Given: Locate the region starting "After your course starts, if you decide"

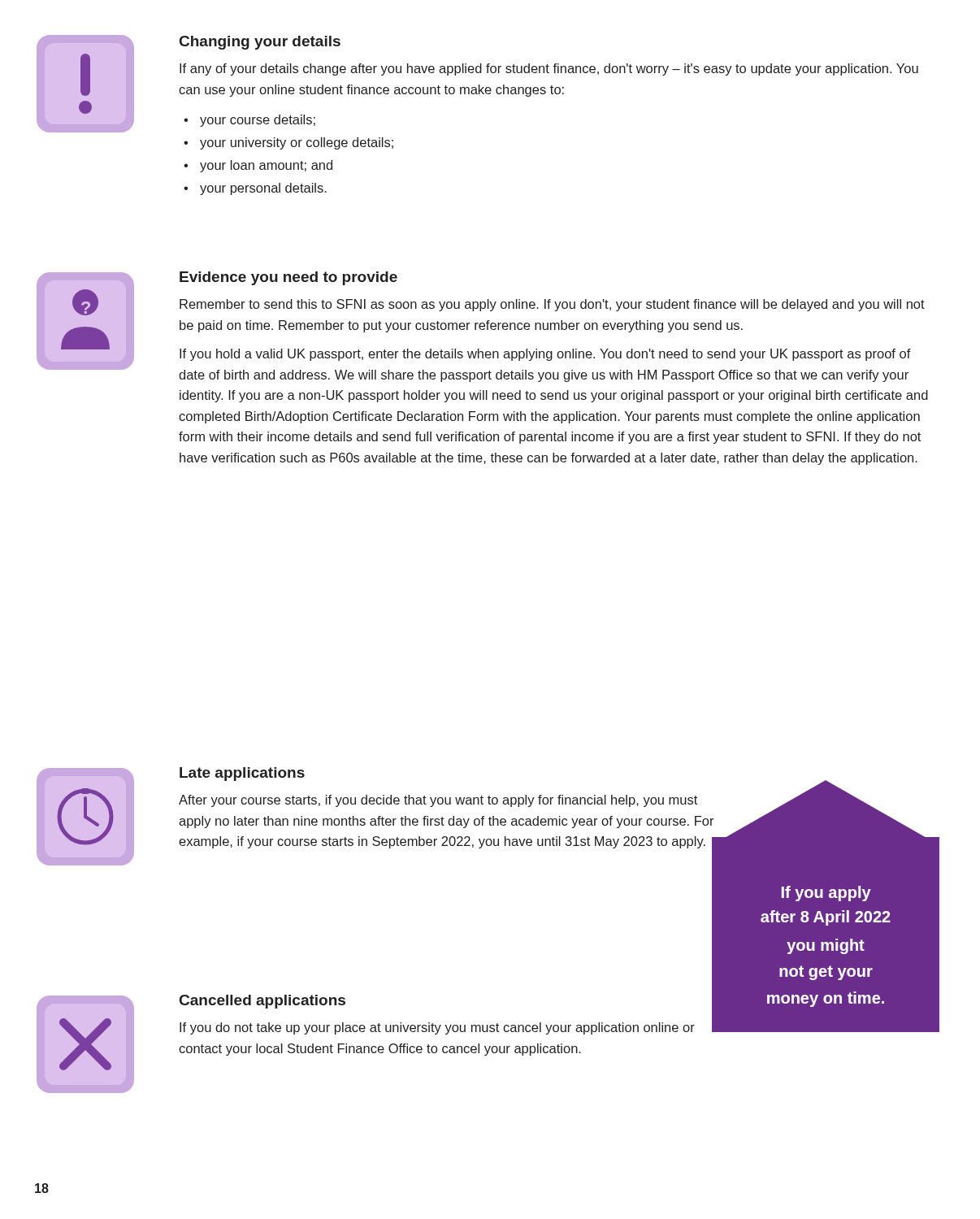Looking at the screenshot, I should [x=446, y=820].
